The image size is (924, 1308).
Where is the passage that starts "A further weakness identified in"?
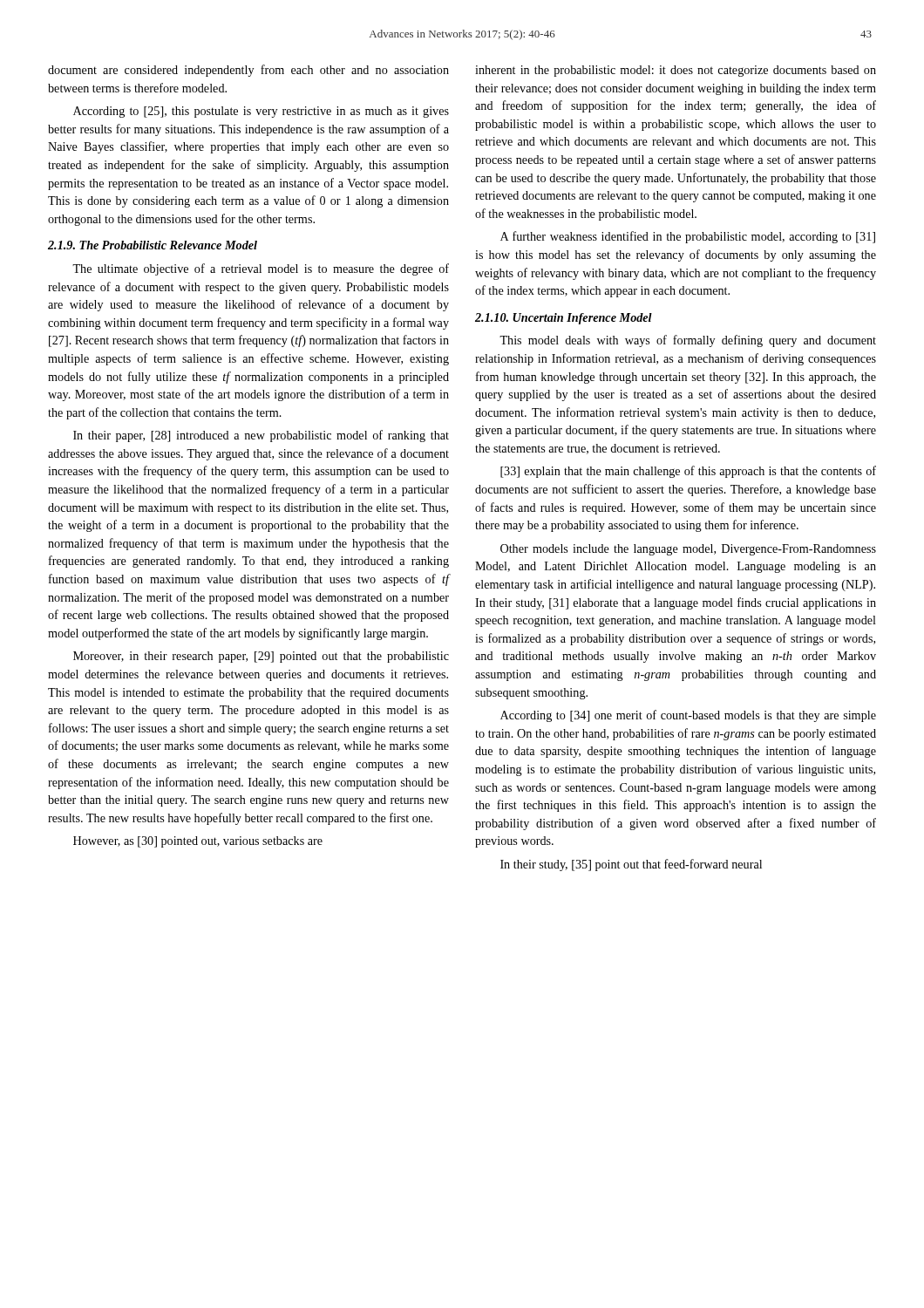pyautogui.click(x=676, y=264)
